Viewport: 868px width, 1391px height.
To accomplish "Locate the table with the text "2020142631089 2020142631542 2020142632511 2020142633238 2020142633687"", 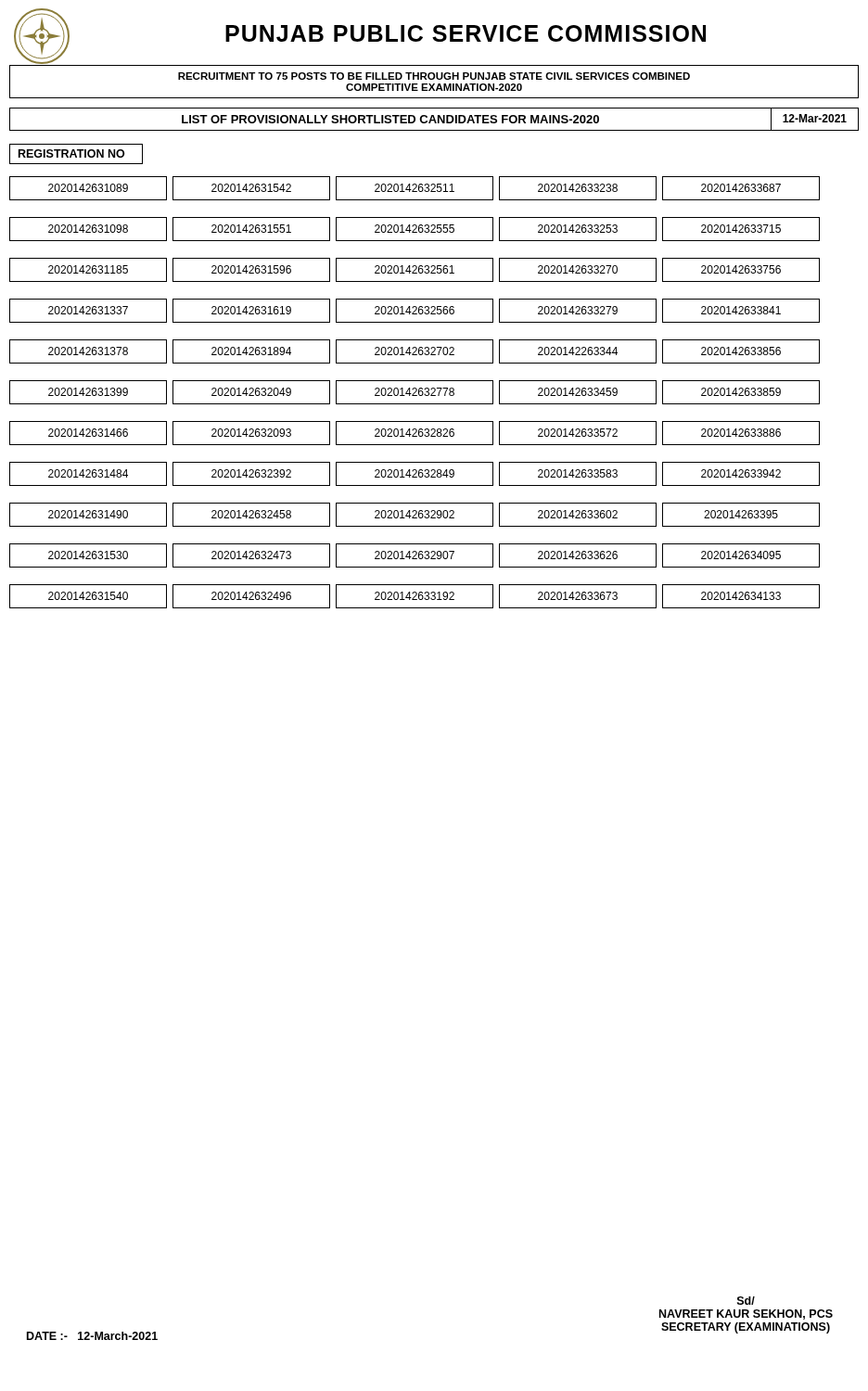I will [x=434, y=401].
